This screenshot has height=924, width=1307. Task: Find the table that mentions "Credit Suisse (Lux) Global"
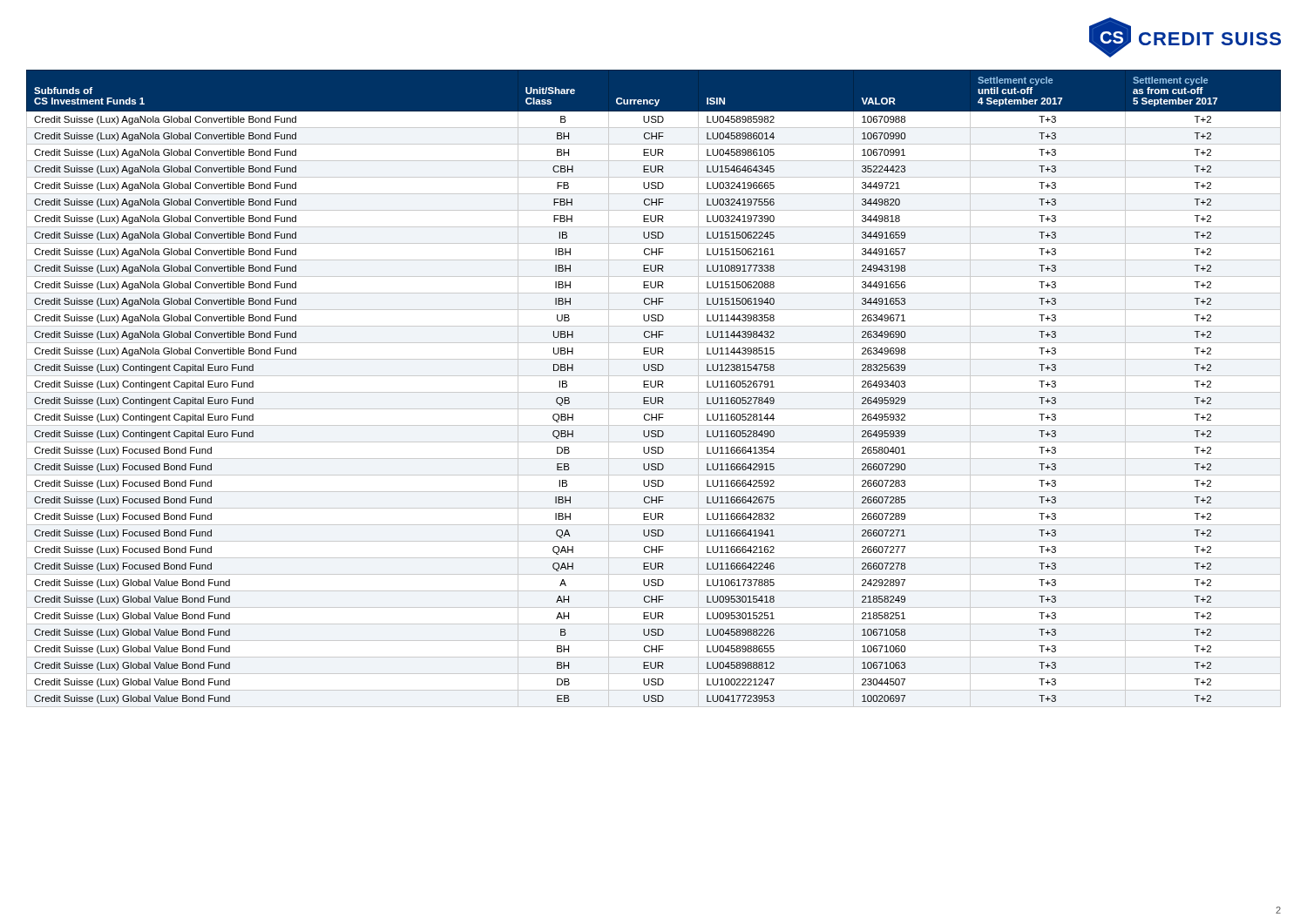[654, 388]
